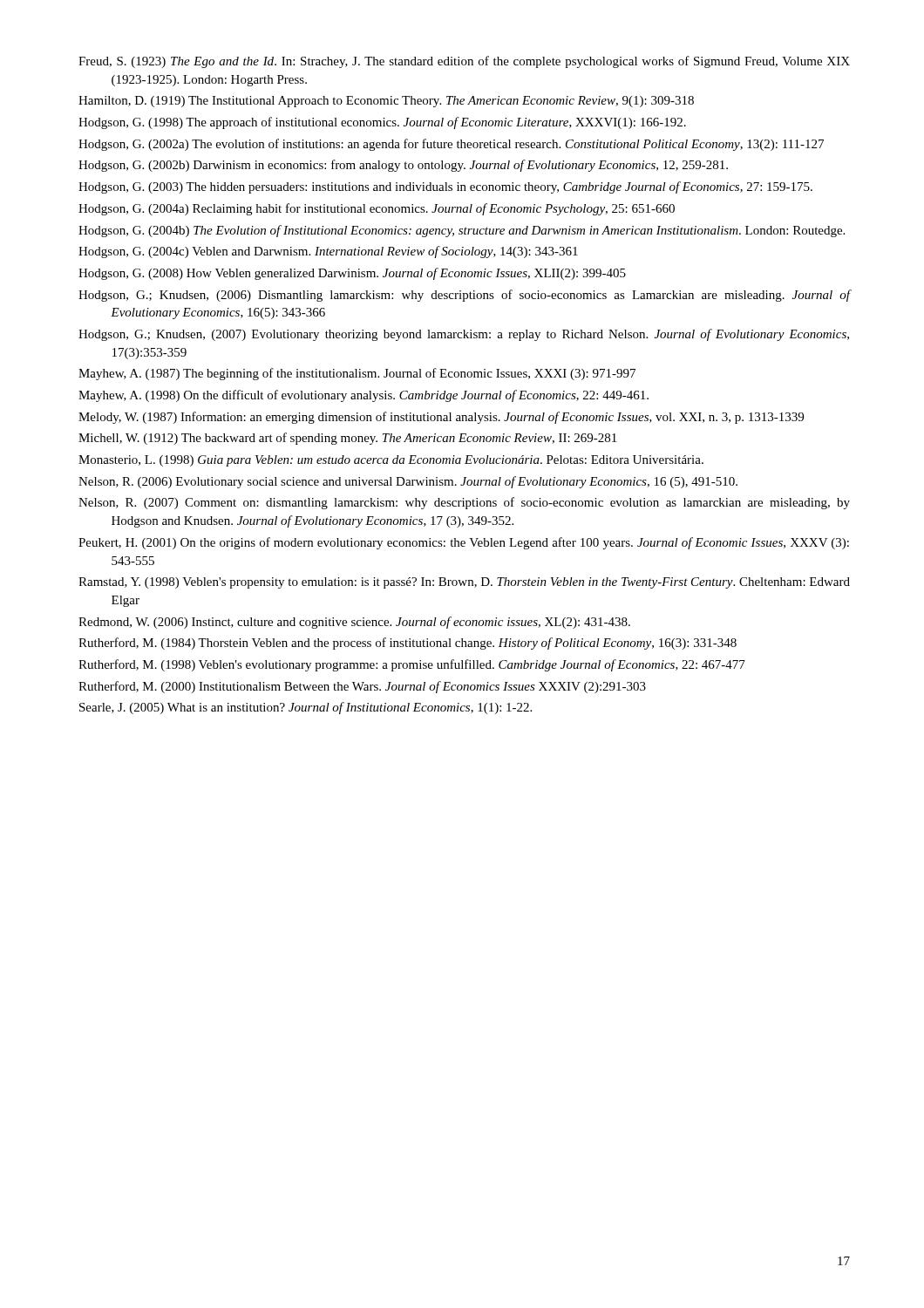Locate the block of text that opens with "Michell, W. (1912) The backward"
The height and width of the screenshot is (1308, 924).
pos(348,438)
